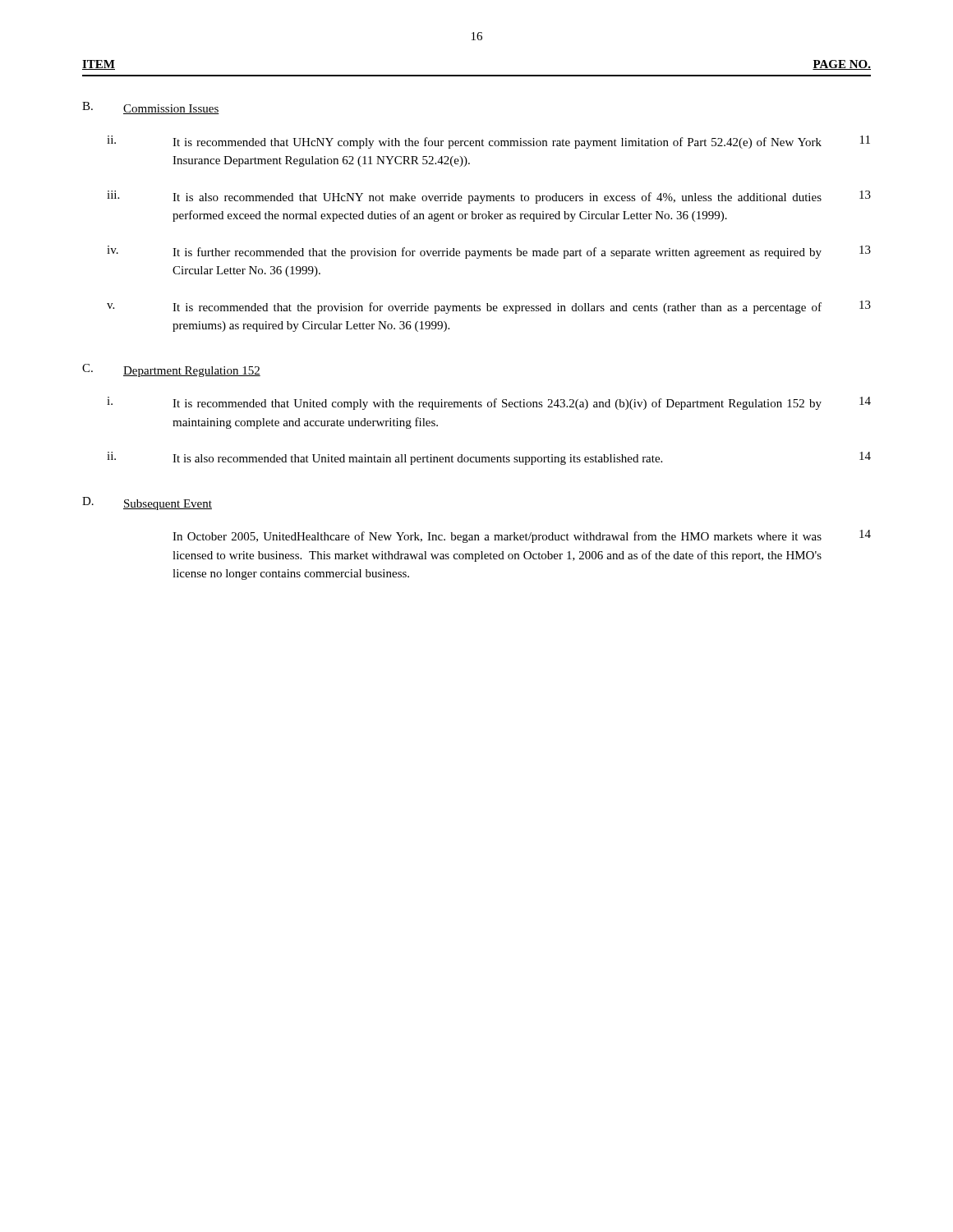Point to the region starting "B. Commission Issues"

tap(151, 108)
